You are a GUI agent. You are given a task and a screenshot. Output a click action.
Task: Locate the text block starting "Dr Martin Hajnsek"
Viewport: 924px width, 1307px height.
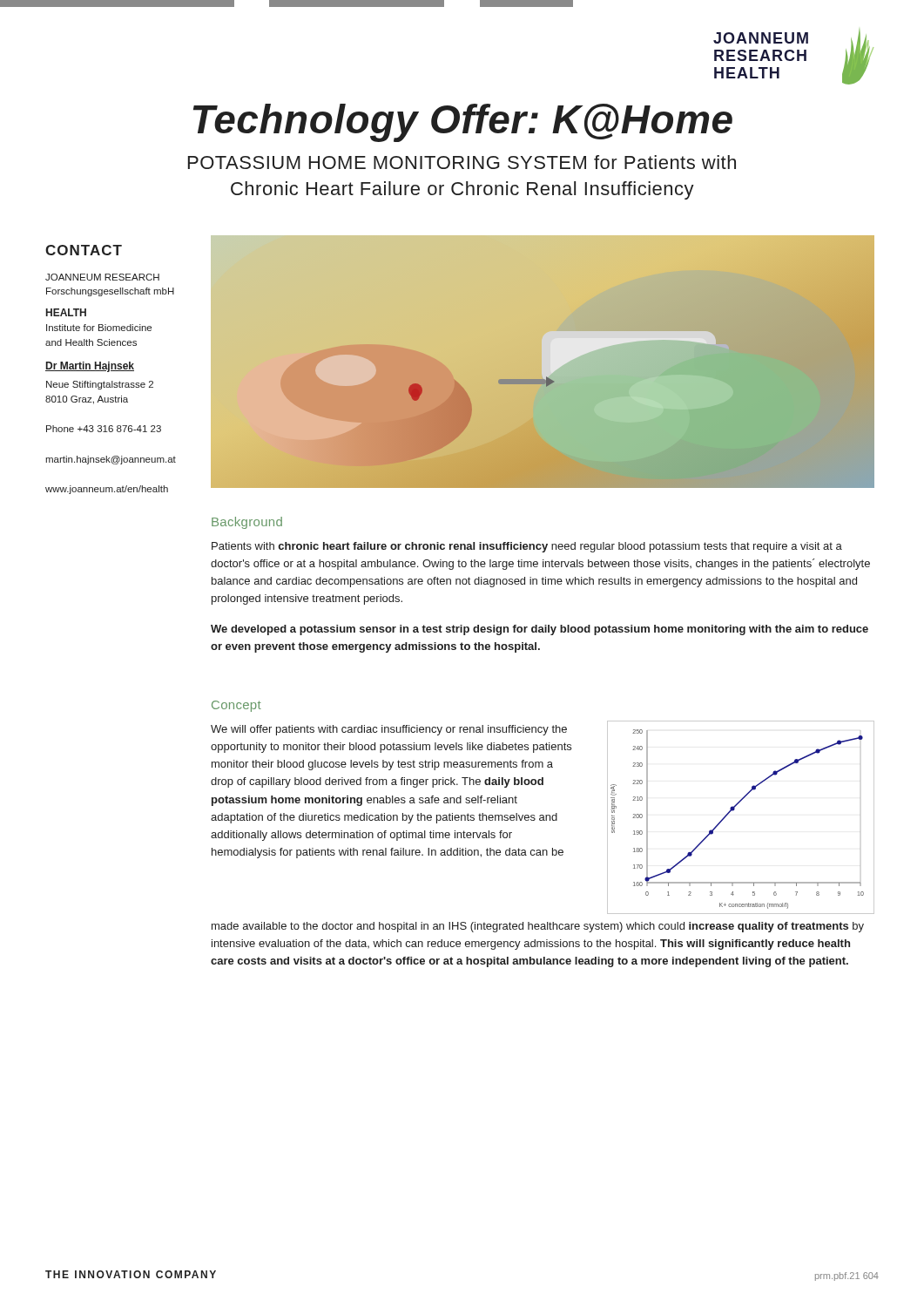click(x=90, y=366)
